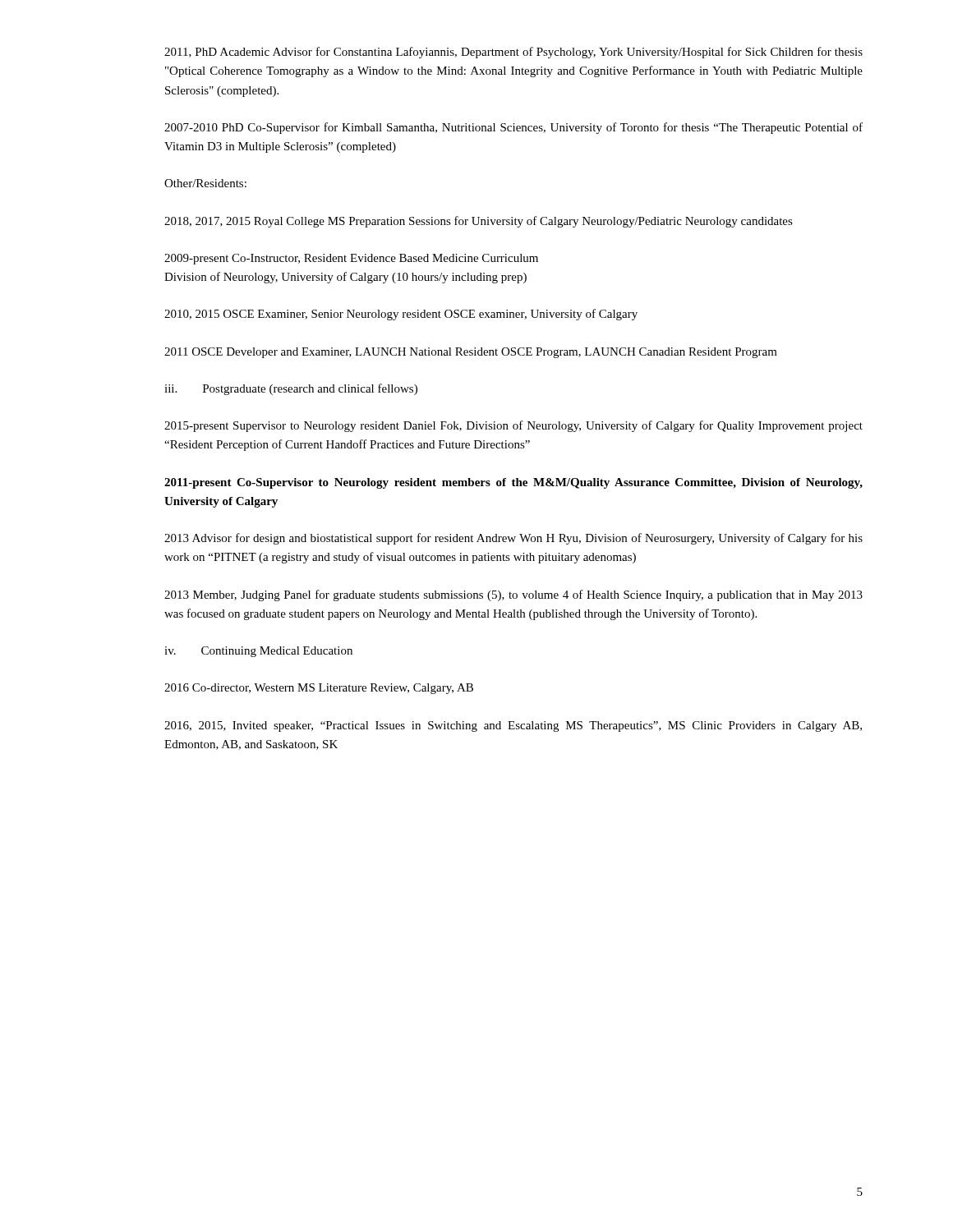Find the block starting "2010, 2015 OSCE"
This screenshot has height=1232, width=953.
pos(401,314)
